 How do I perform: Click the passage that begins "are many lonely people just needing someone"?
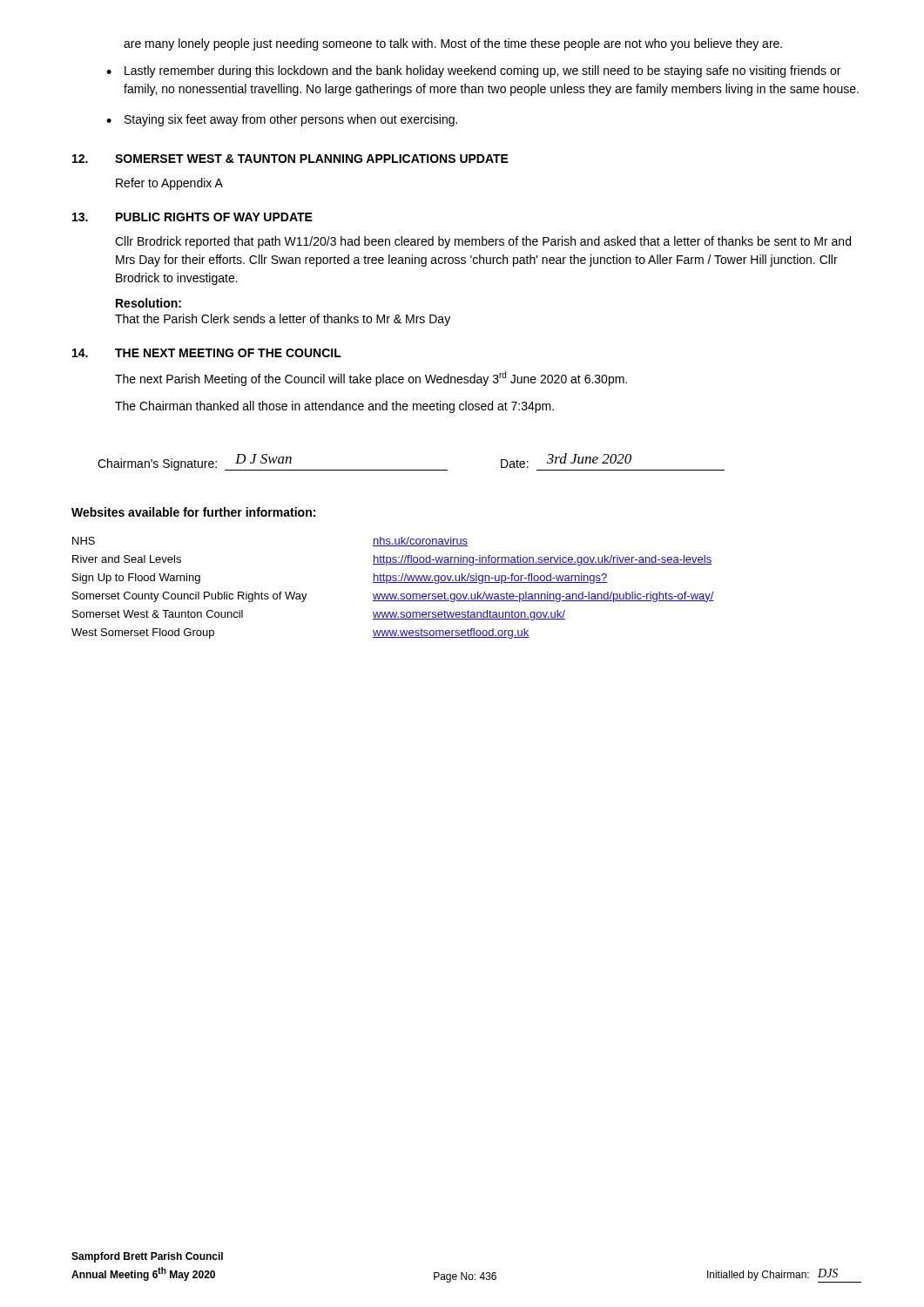[x=453, y=44]
